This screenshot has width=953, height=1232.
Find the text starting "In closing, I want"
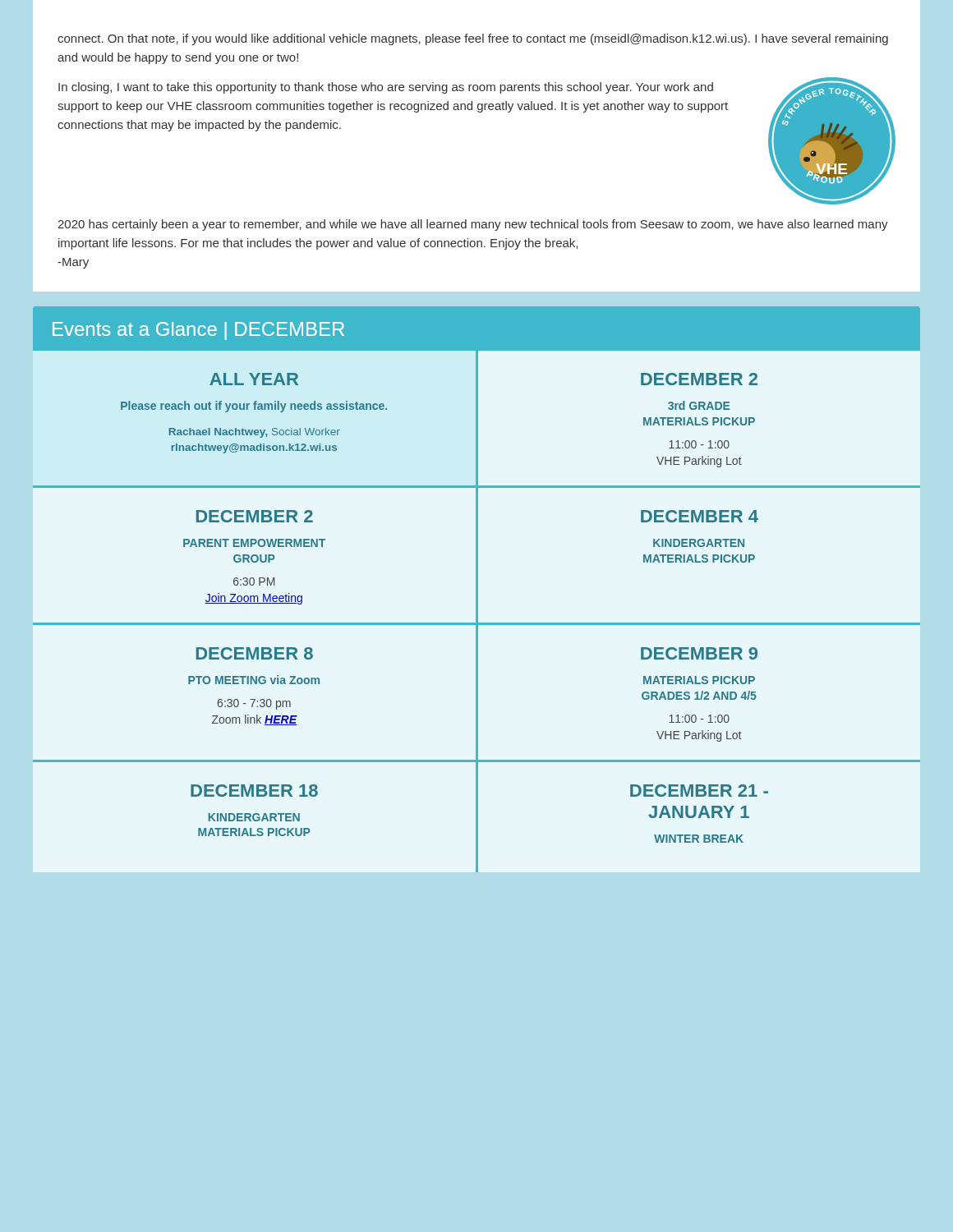point(393,105)
